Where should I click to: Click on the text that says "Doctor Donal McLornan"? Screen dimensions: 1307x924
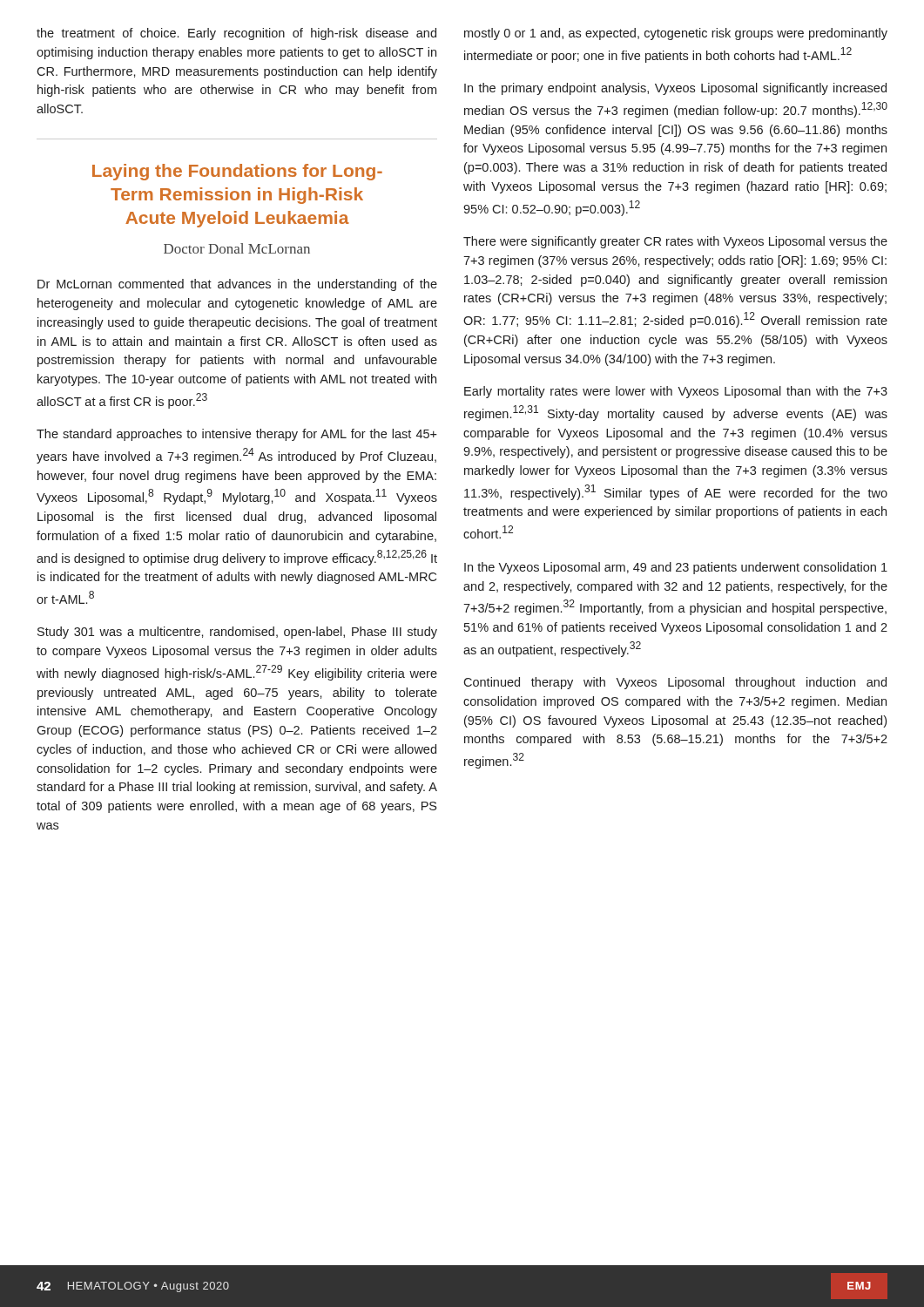pyautogui.click(x=237, y=248)
